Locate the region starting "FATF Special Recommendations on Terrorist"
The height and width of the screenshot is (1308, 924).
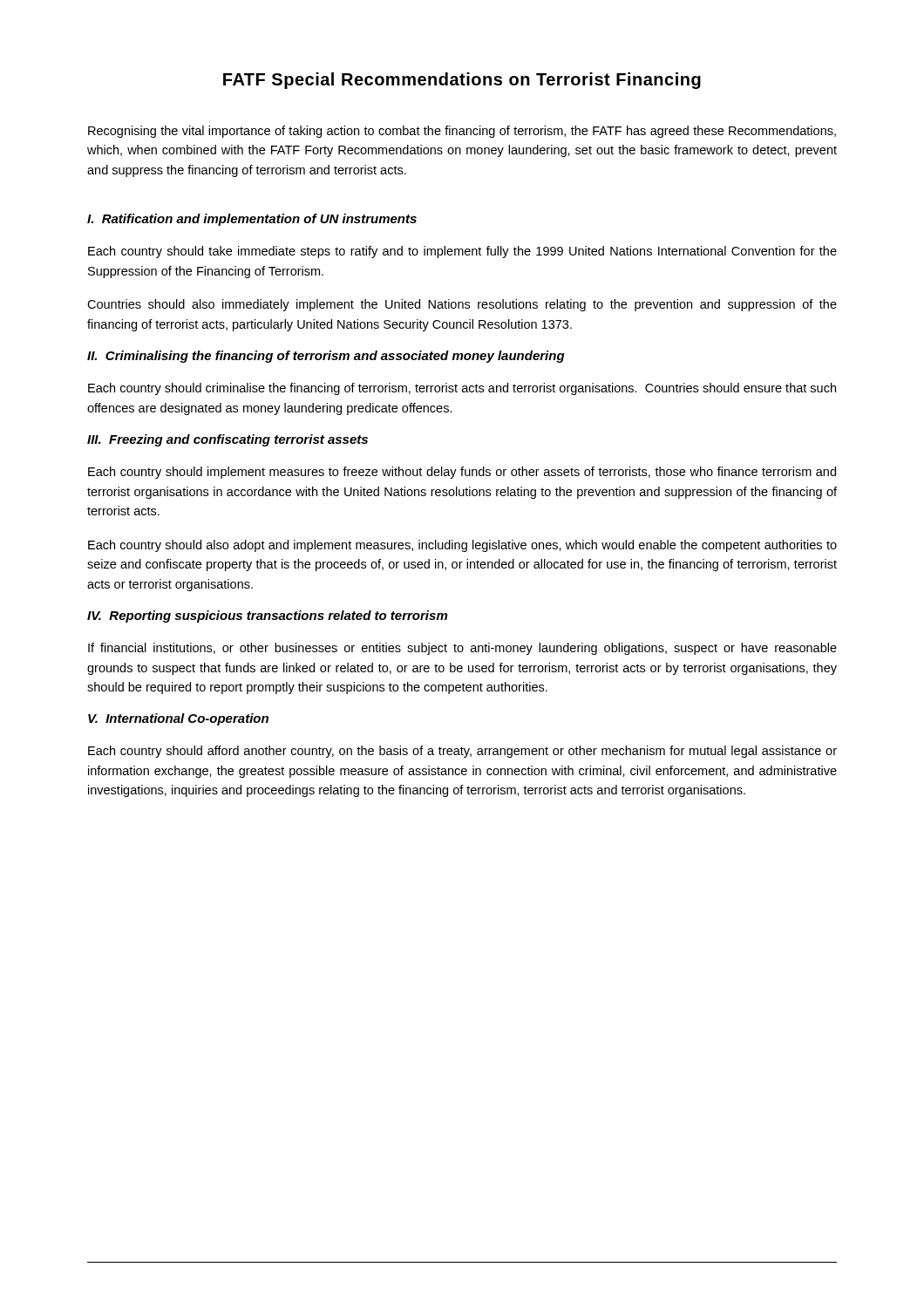click(x=462, y=79)
